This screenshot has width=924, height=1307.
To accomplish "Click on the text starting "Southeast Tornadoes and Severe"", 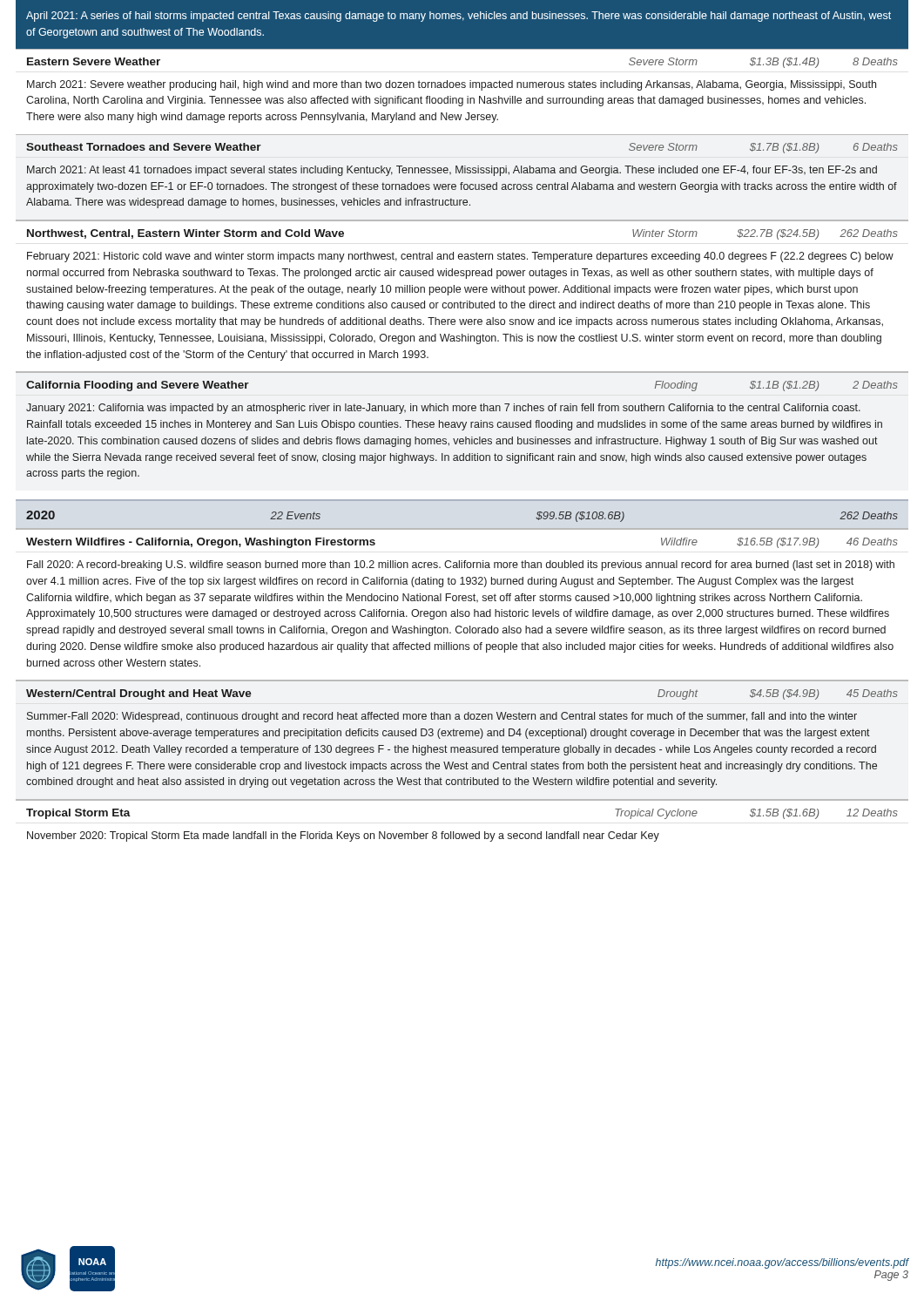I will [x=462, y=146].
